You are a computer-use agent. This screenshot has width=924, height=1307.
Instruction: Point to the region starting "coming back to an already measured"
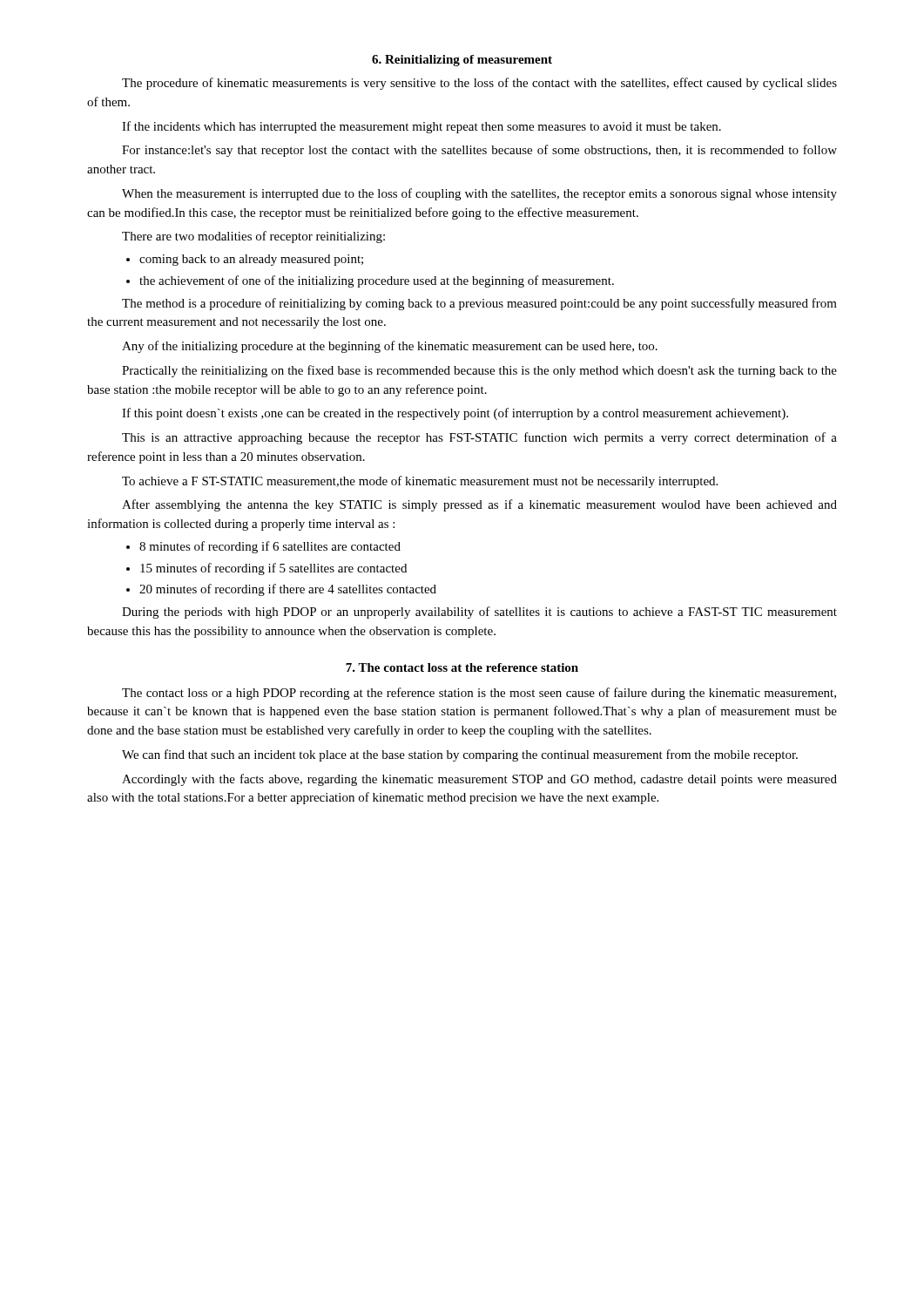click(252, 259)
